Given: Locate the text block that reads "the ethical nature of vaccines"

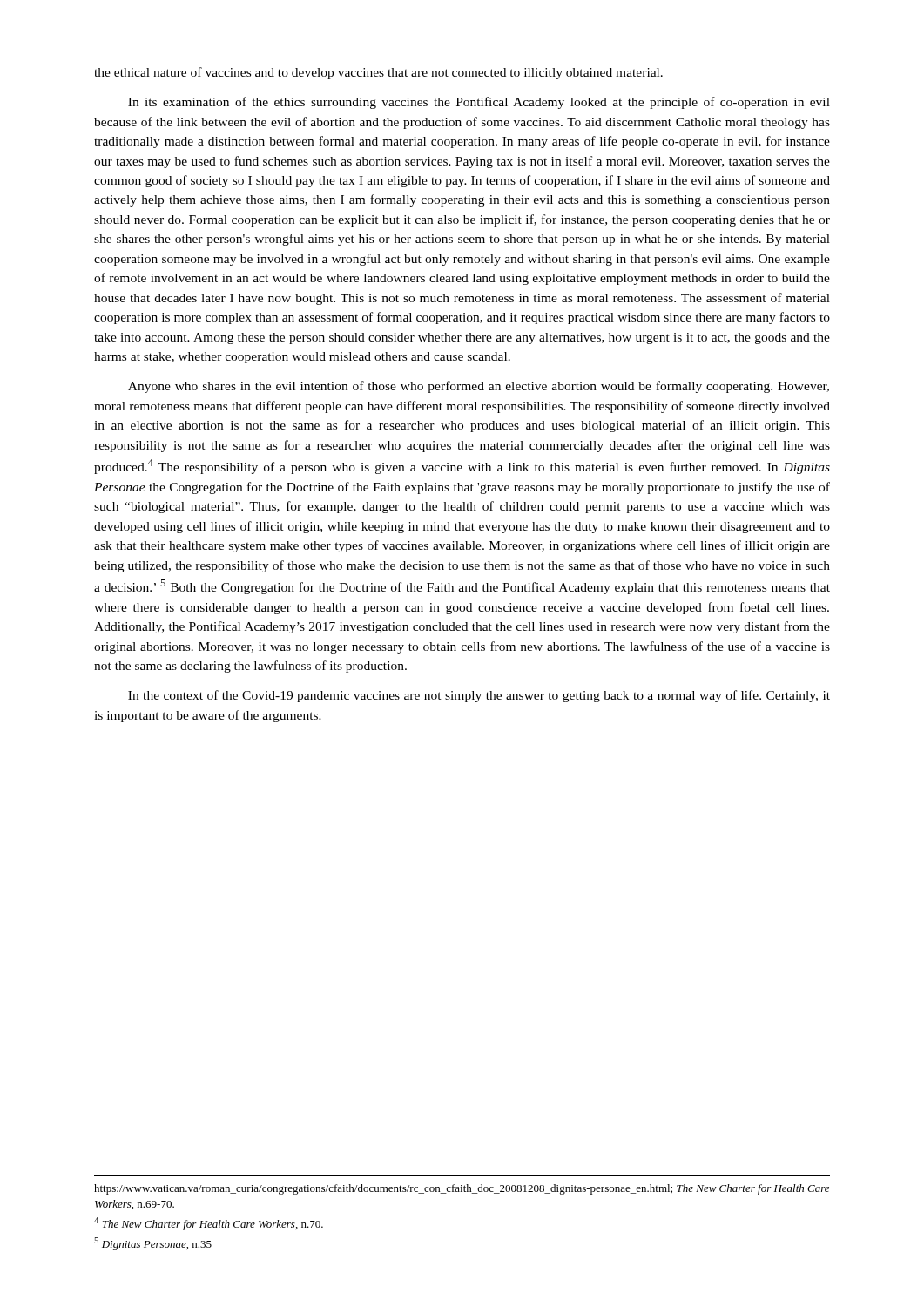Looking at the screenshot, I should [462, 394].
